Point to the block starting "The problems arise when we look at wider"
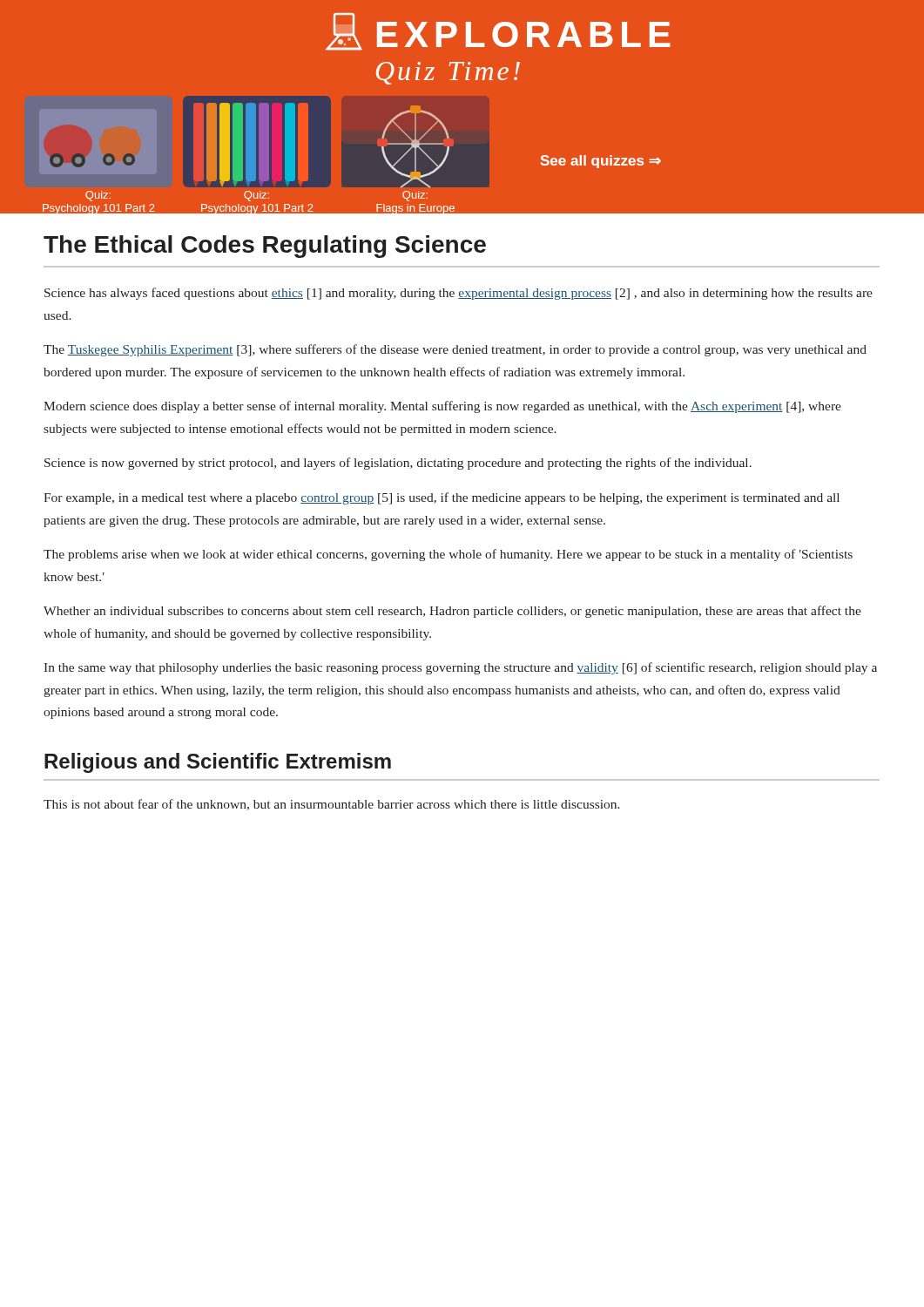Viewport: 924px width, 1307px height. tap(448, 565)
